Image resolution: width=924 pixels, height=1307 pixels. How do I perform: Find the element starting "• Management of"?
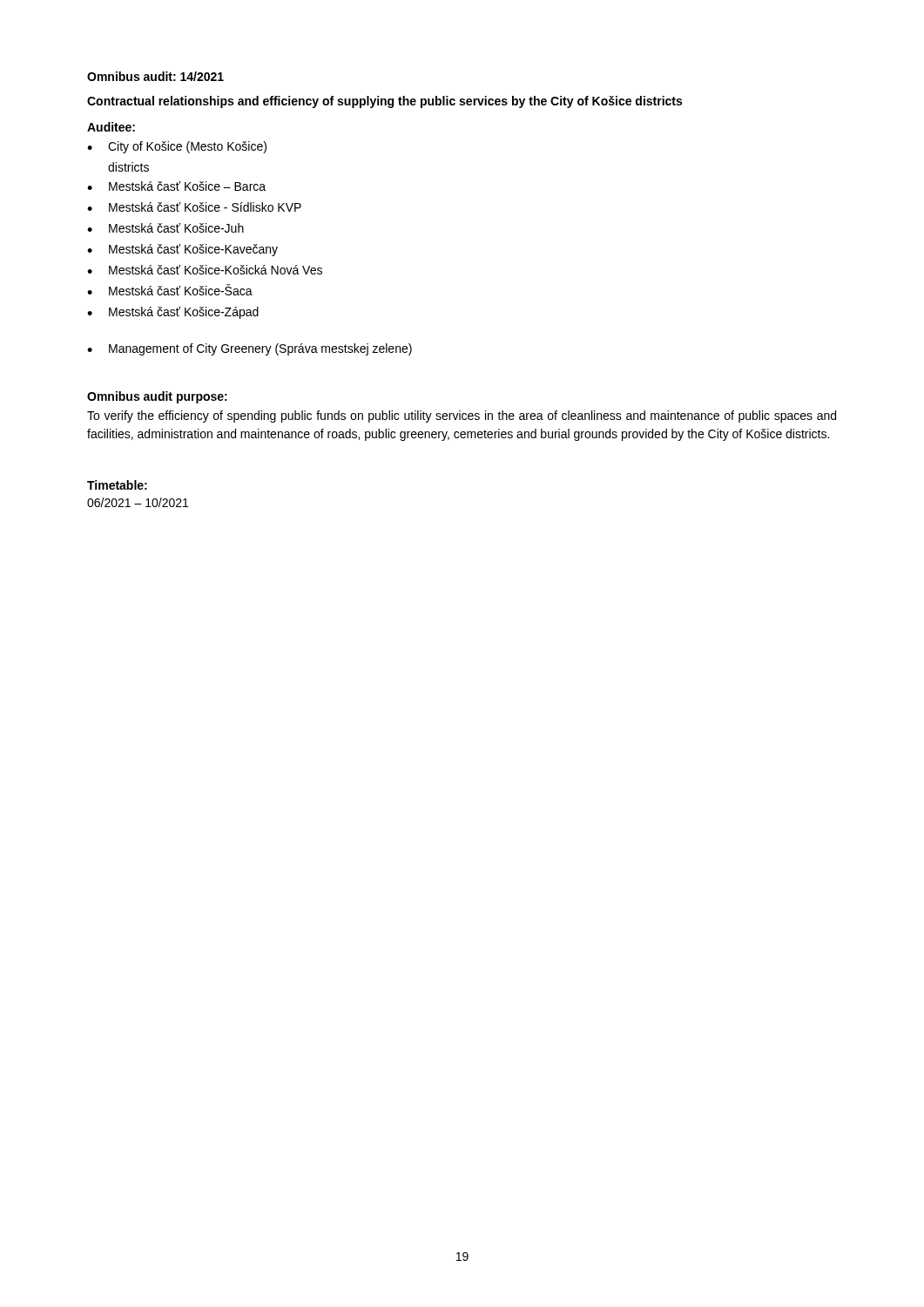pos(250,349)
